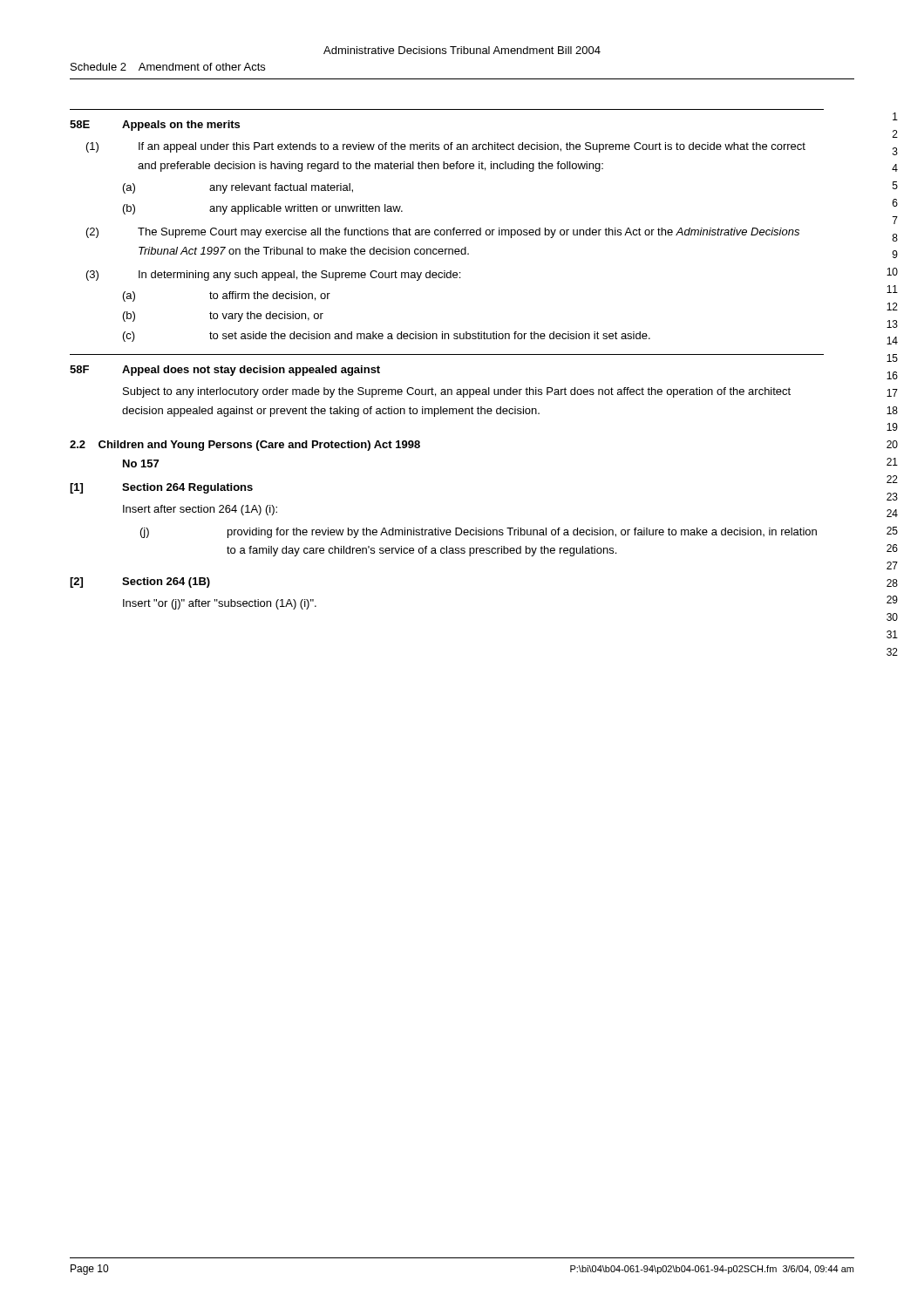Find the list item containing "(j) providing for"
The width and height of the screenshot is (924, 1308).
click(x=447, y=541)
